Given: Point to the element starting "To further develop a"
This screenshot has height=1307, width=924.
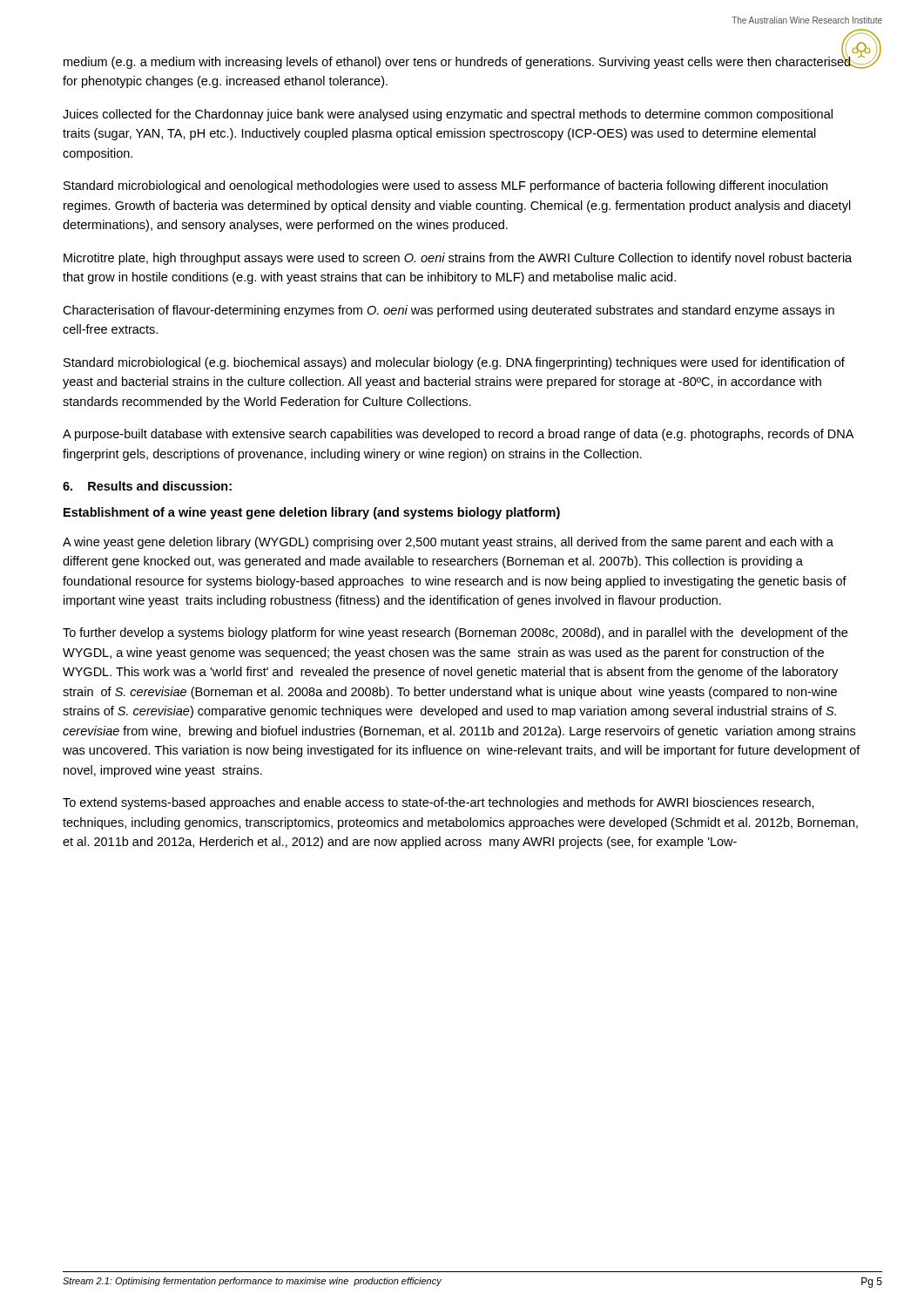Looking at the screenshot, I should (461, 702).
